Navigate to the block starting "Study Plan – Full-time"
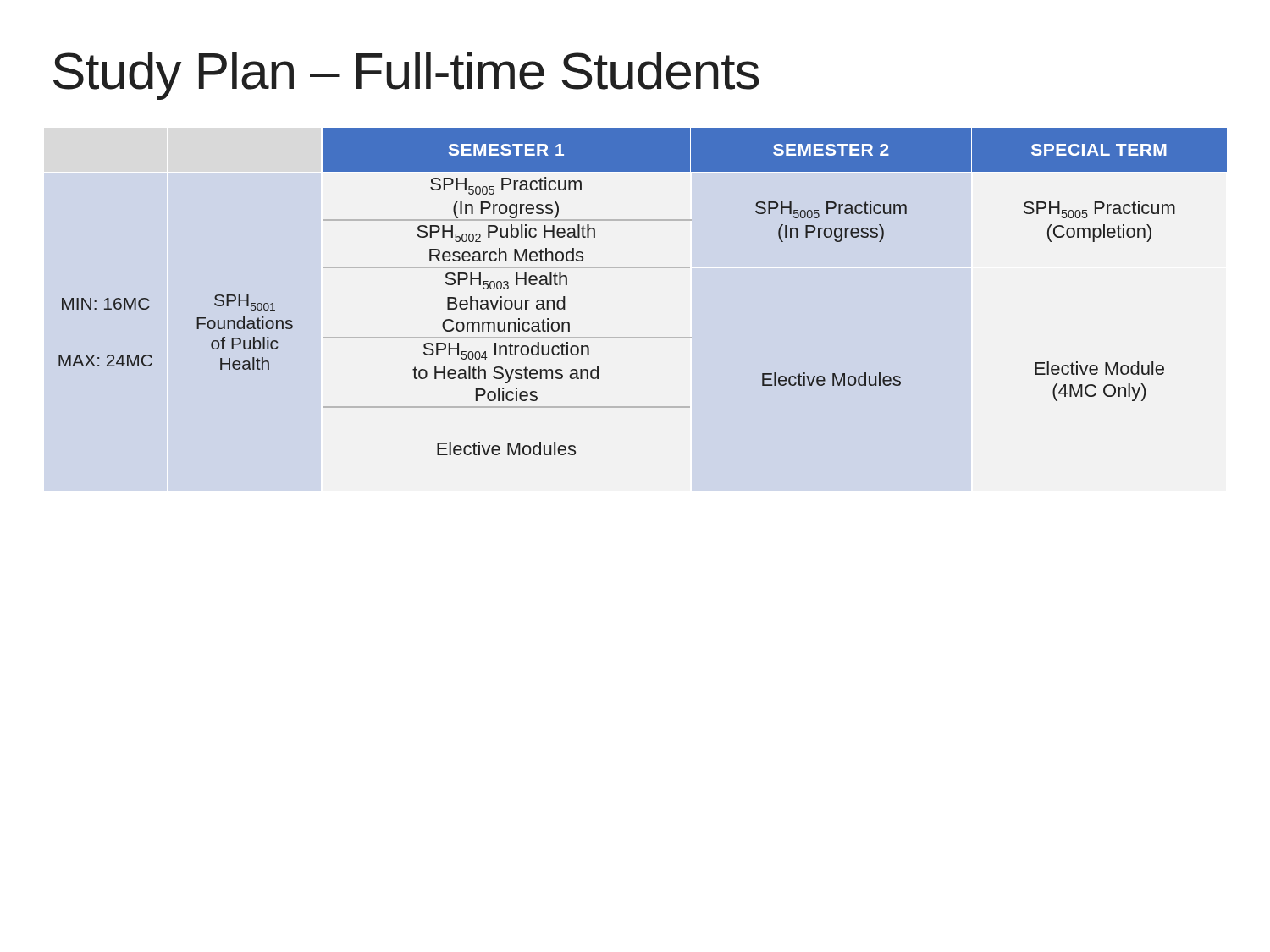 point(405,71)
